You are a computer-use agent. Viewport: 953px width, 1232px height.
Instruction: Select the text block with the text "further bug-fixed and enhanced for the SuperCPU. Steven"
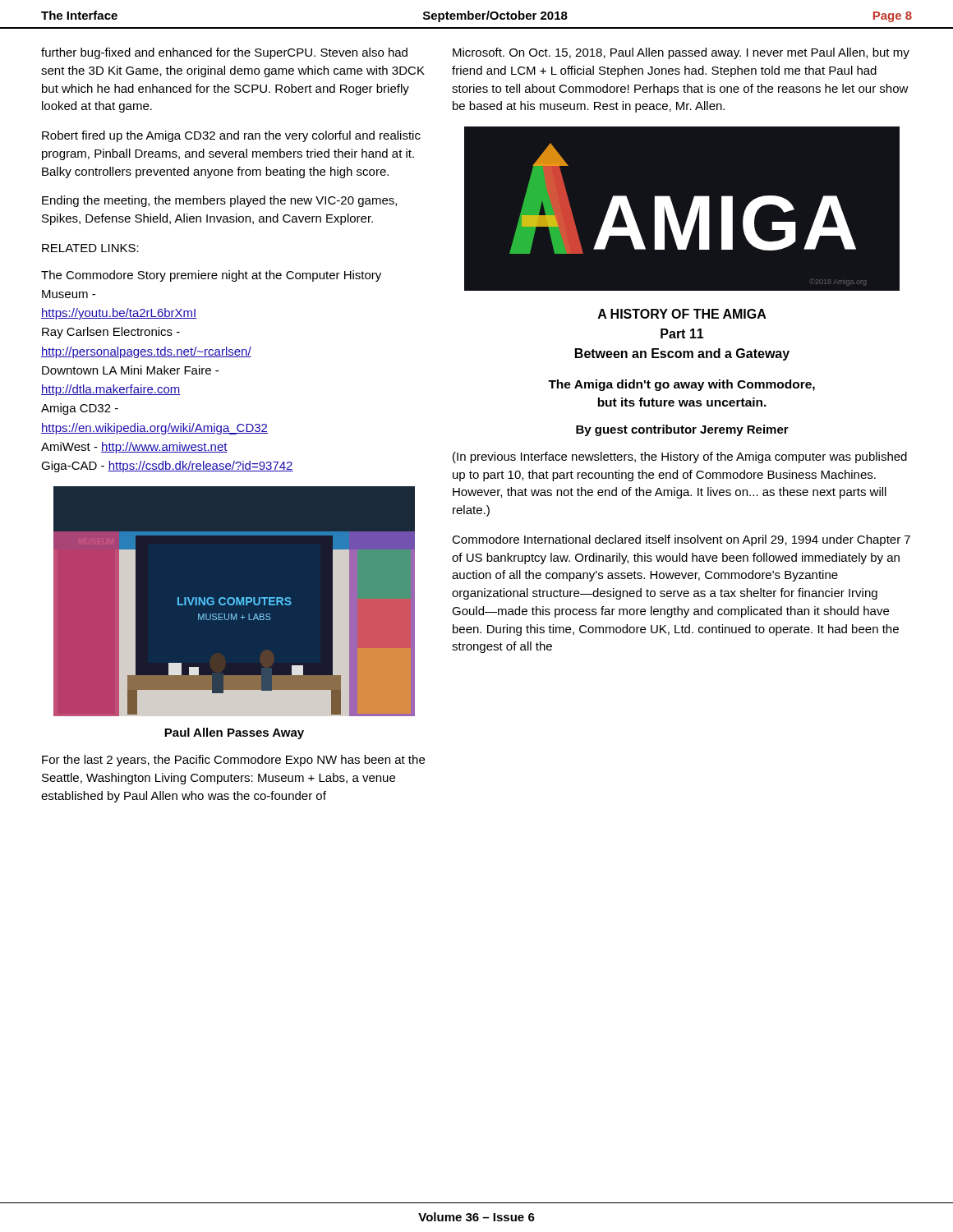click(234, 79)
